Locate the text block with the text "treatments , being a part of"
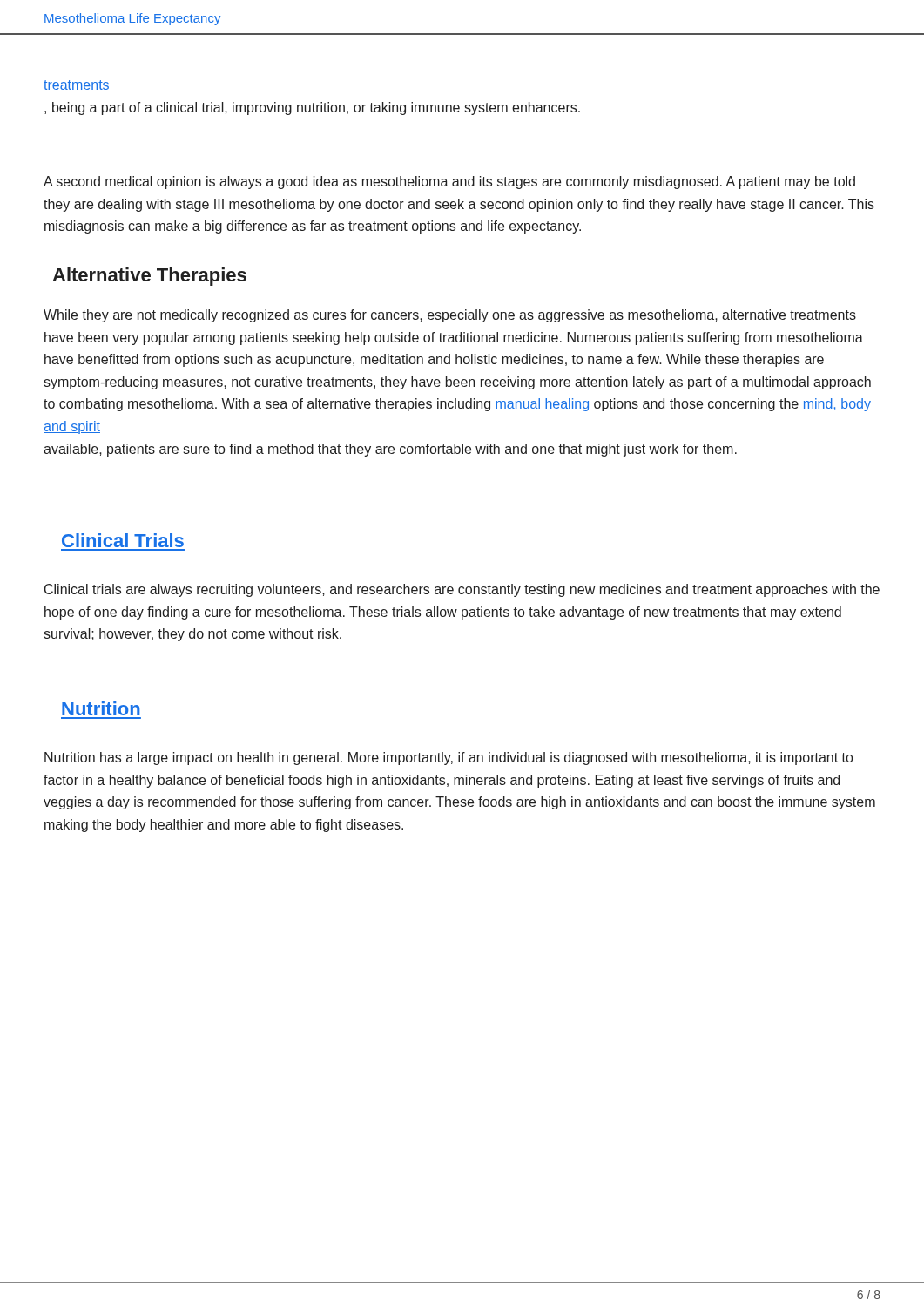The image size is (924, 1307). coord(312,96)
